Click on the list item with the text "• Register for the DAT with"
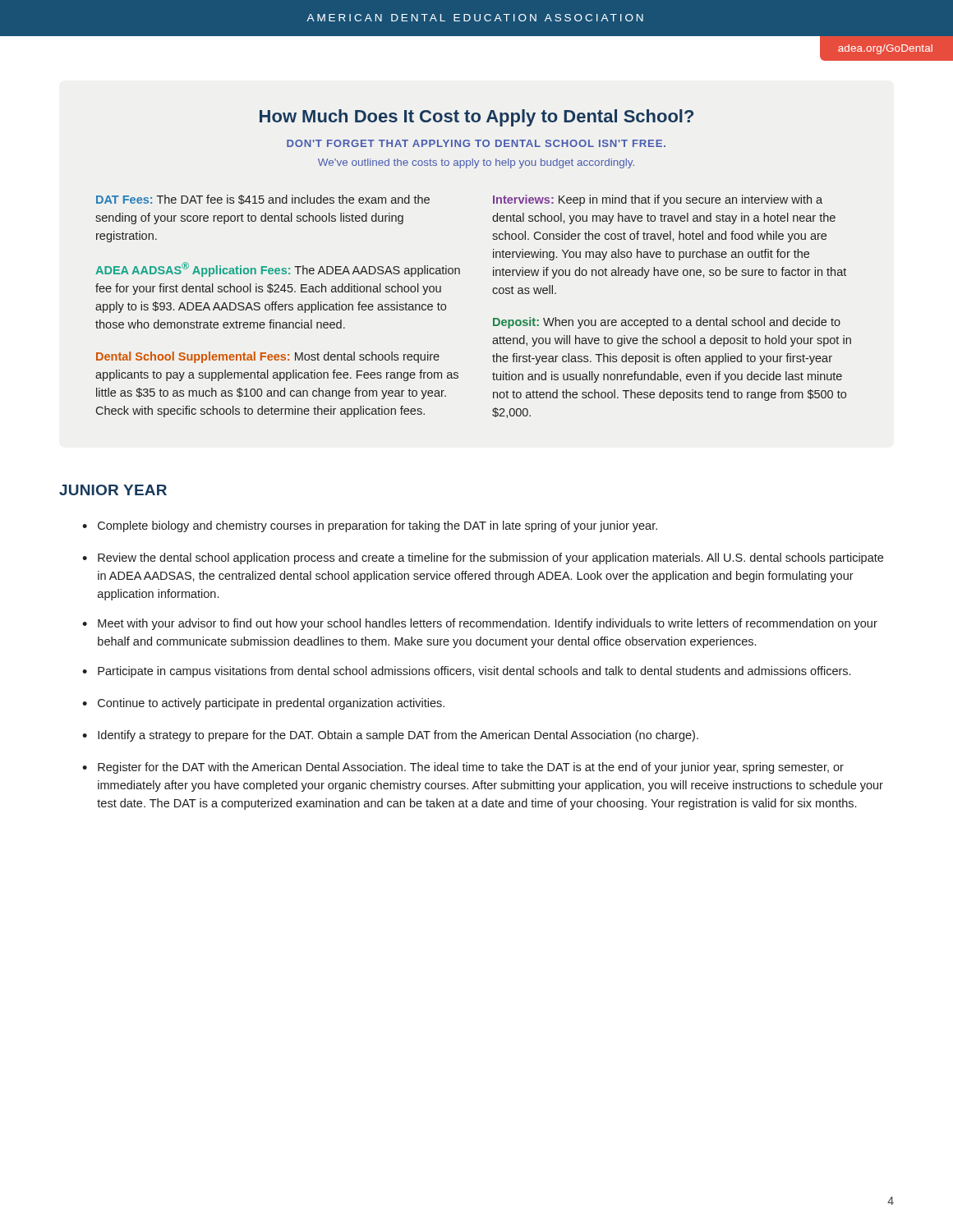This screenshot has width=953, height=1232. (488, 785)
